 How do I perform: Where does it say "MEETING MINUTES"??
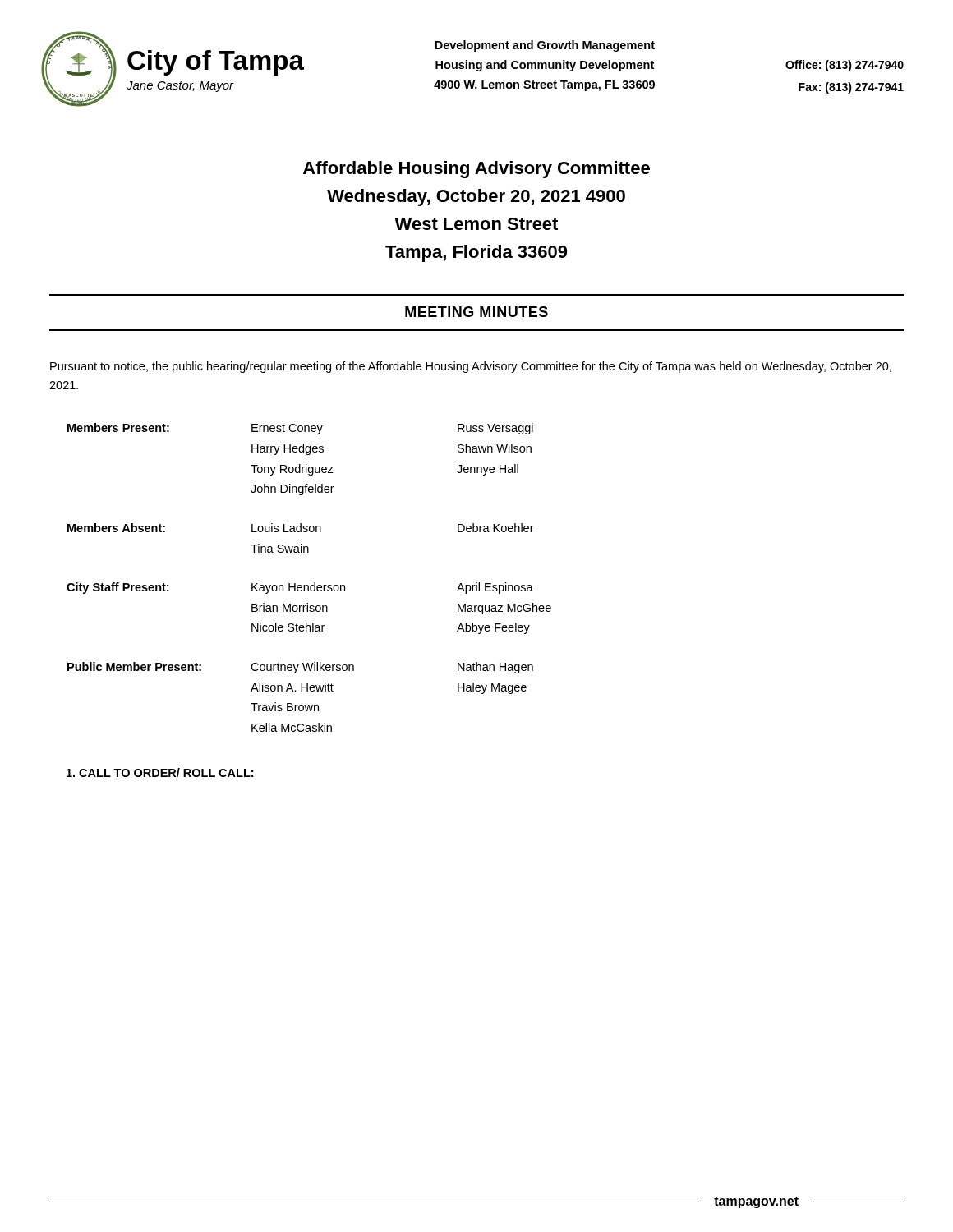[x=476, y=312]
